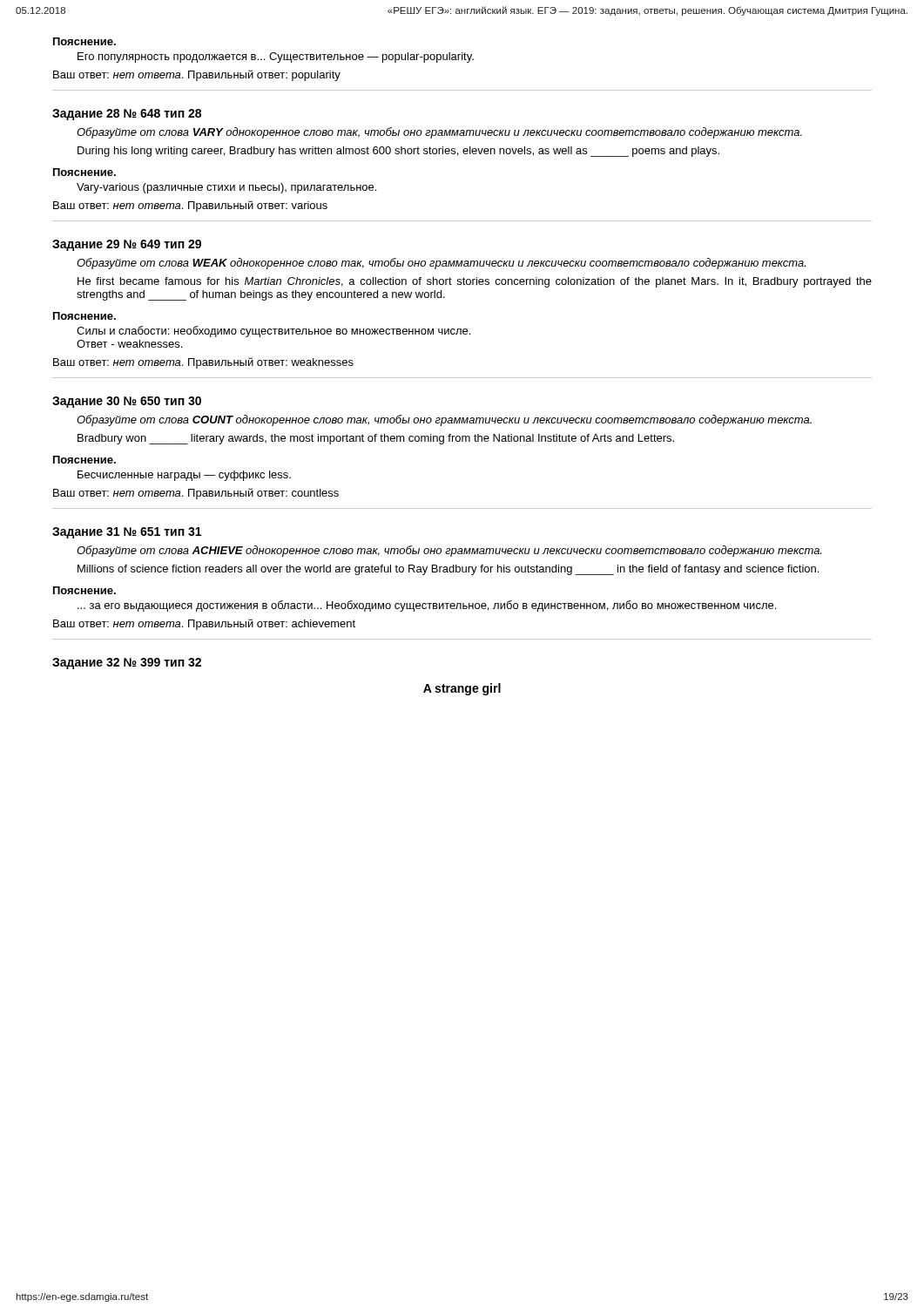
Task: Navigate to the region starting "Millions of science fiction readers all"
Action: click(448, 569)
